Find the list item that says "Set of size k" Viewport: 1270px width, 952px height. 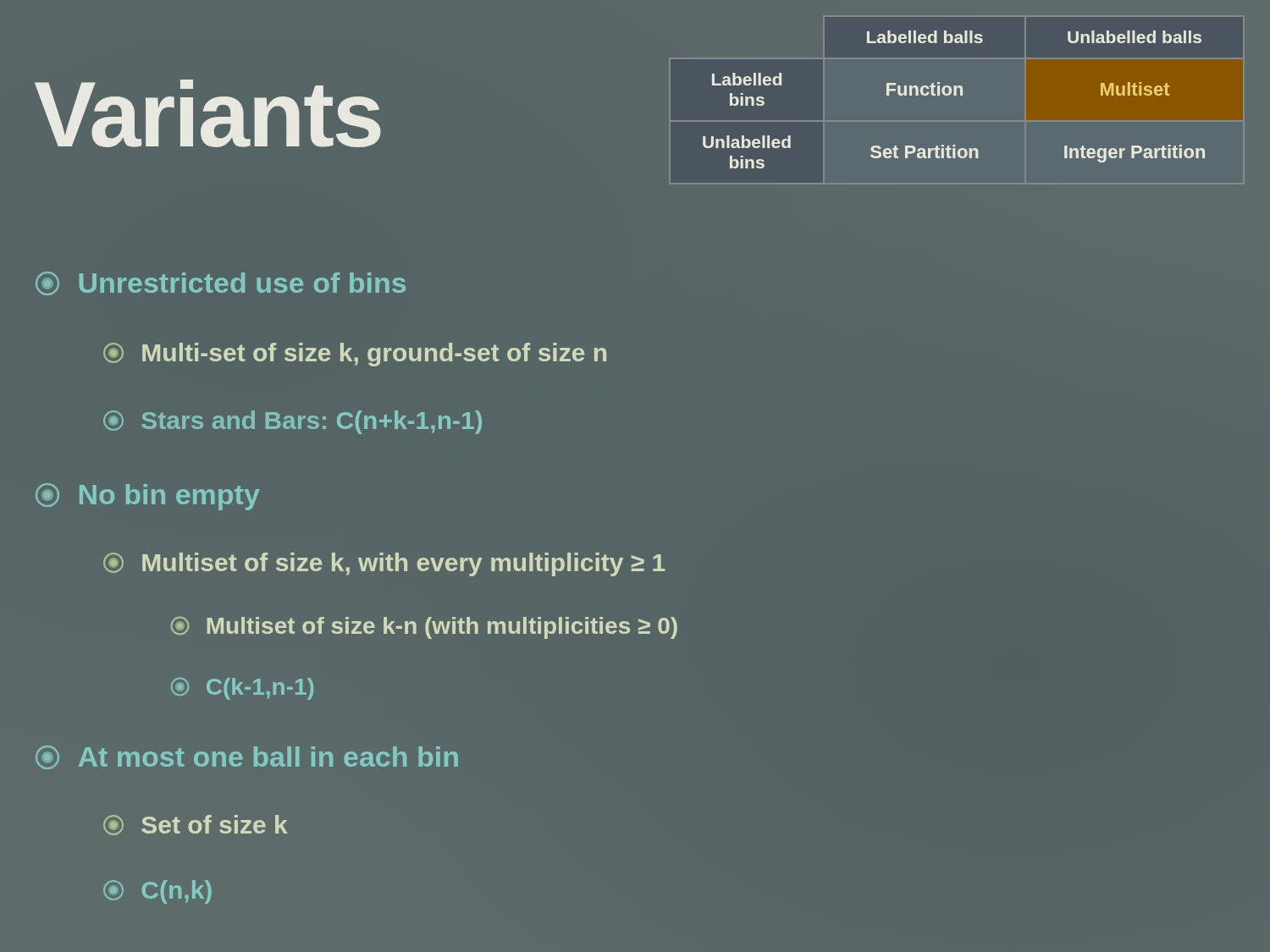coord(195,825)
